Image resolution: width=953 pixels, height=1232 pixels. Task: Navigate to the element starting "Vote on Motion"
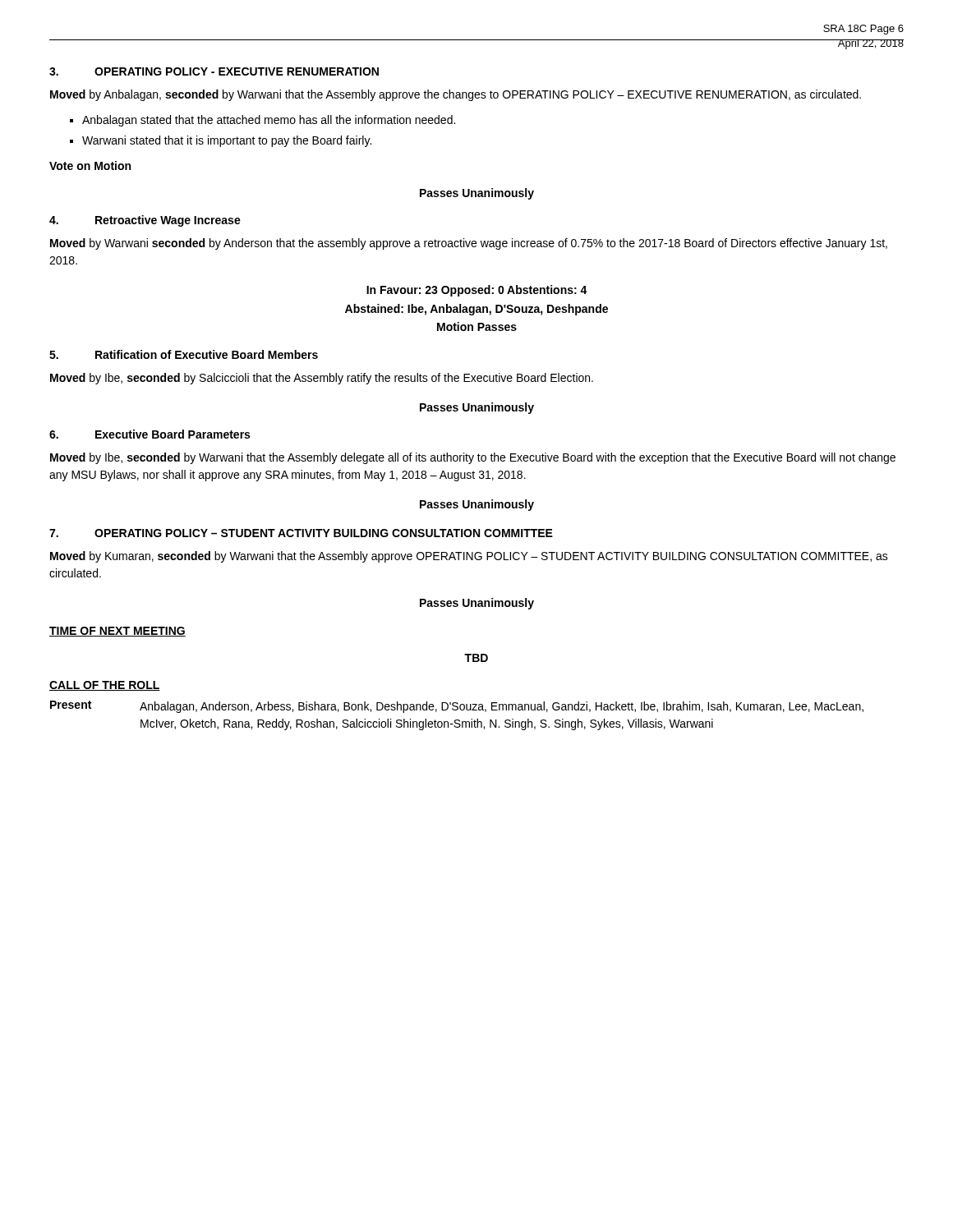pyautogui.click(x=90, y=166)
